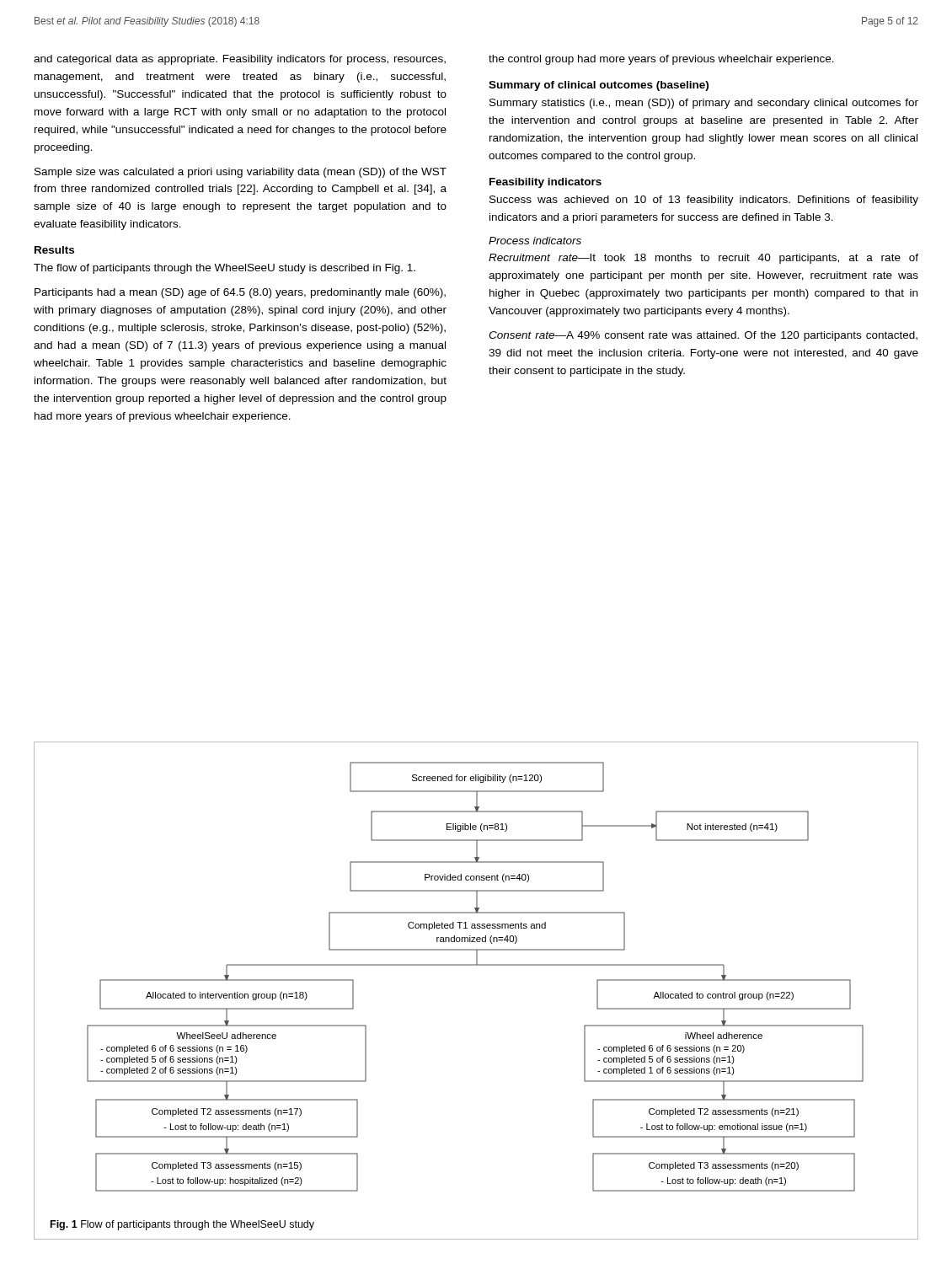The image size is (952, 1264).
Task: Navigate to the region starting "Fig. 1 Flow of participants"
Action: [182, 1224]
